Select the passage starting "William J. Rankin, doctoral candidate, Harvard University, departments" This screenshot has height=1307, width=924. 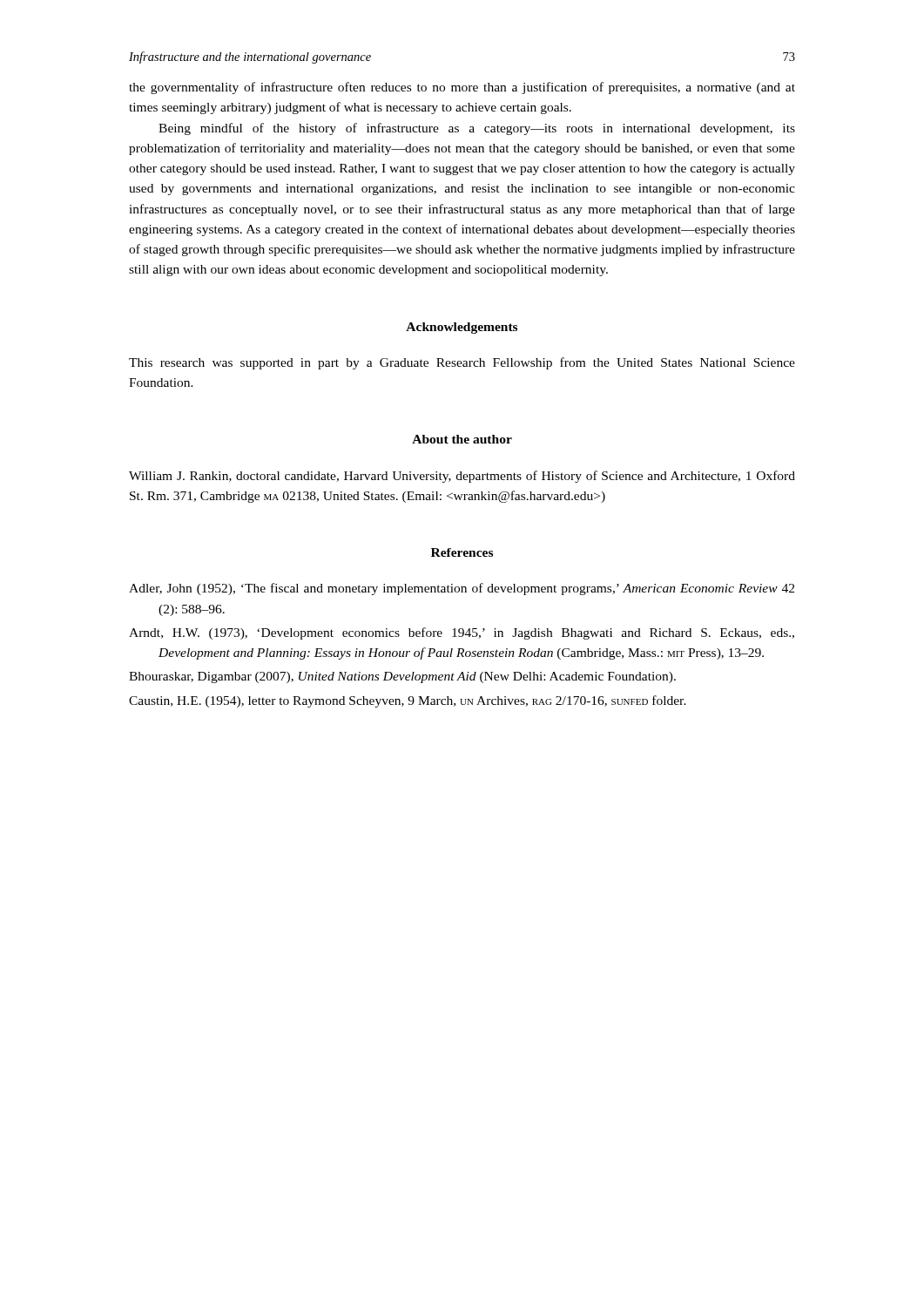(462, 485)
